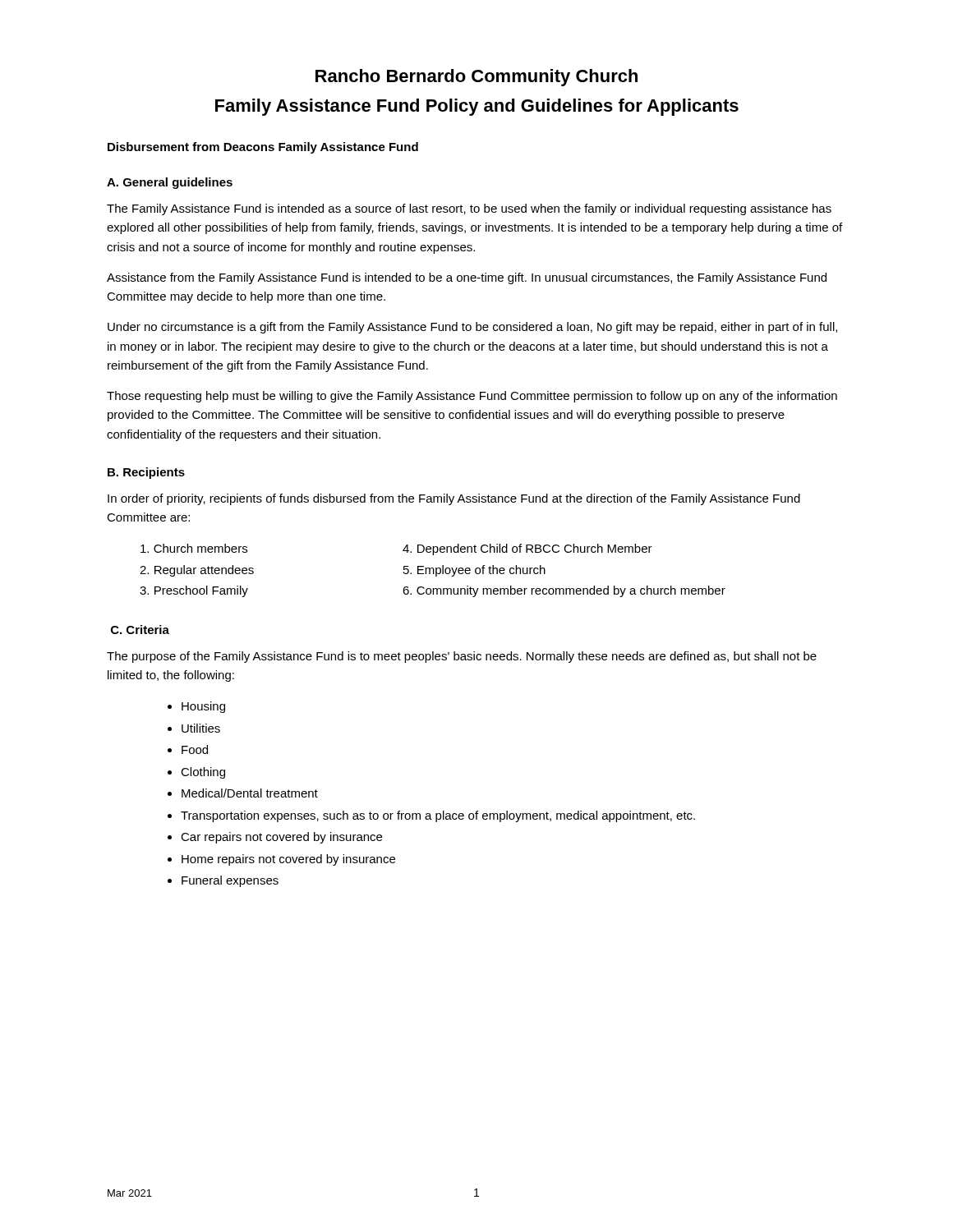Point to the passage starting "Funeral expenses"
Screen dimensions: 1232x953
[x=230, y=880]
